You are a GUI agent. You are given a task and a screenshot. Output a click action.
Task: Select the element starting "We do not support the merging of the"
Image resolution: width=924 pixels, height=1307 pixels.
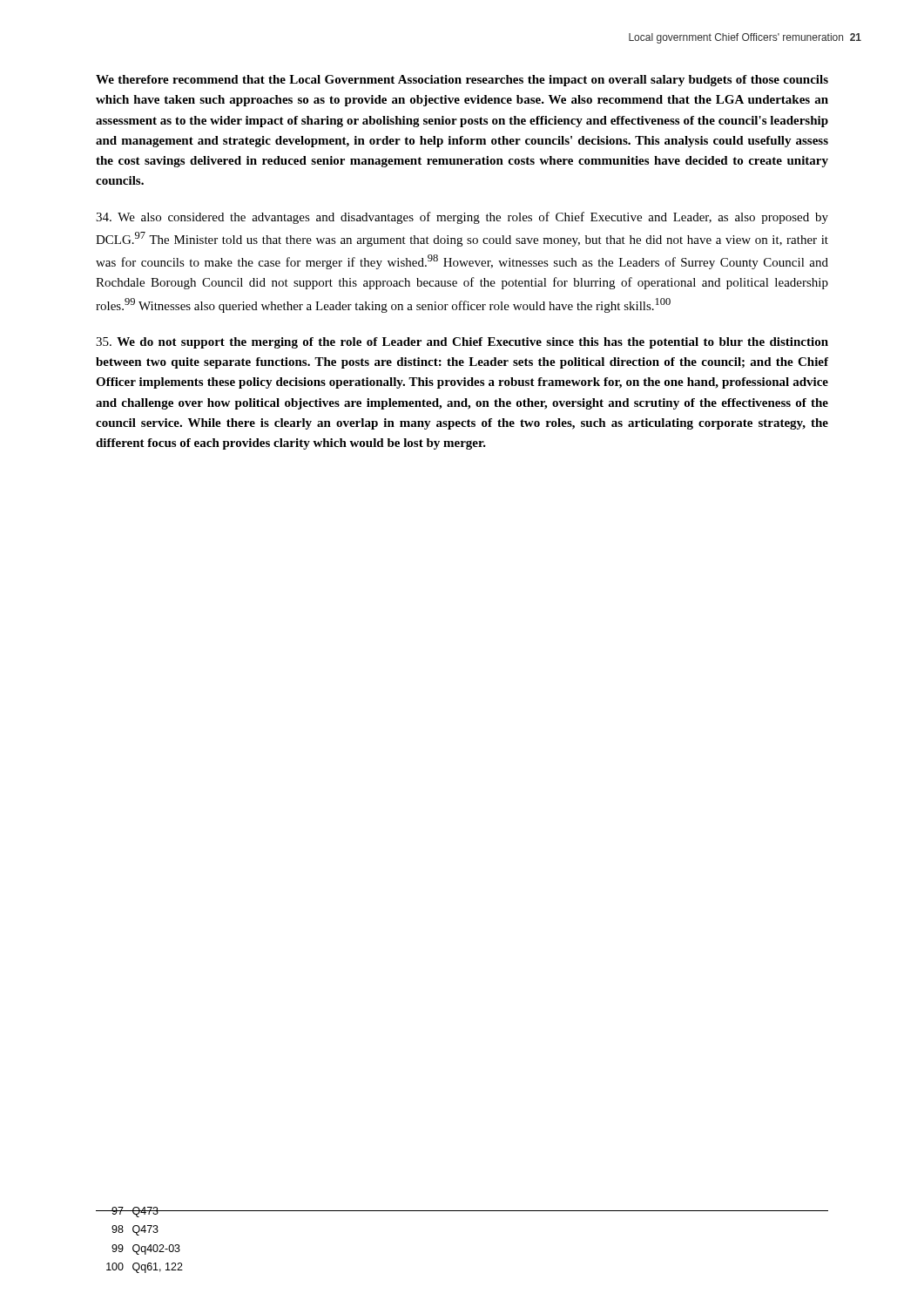point(462,392)
